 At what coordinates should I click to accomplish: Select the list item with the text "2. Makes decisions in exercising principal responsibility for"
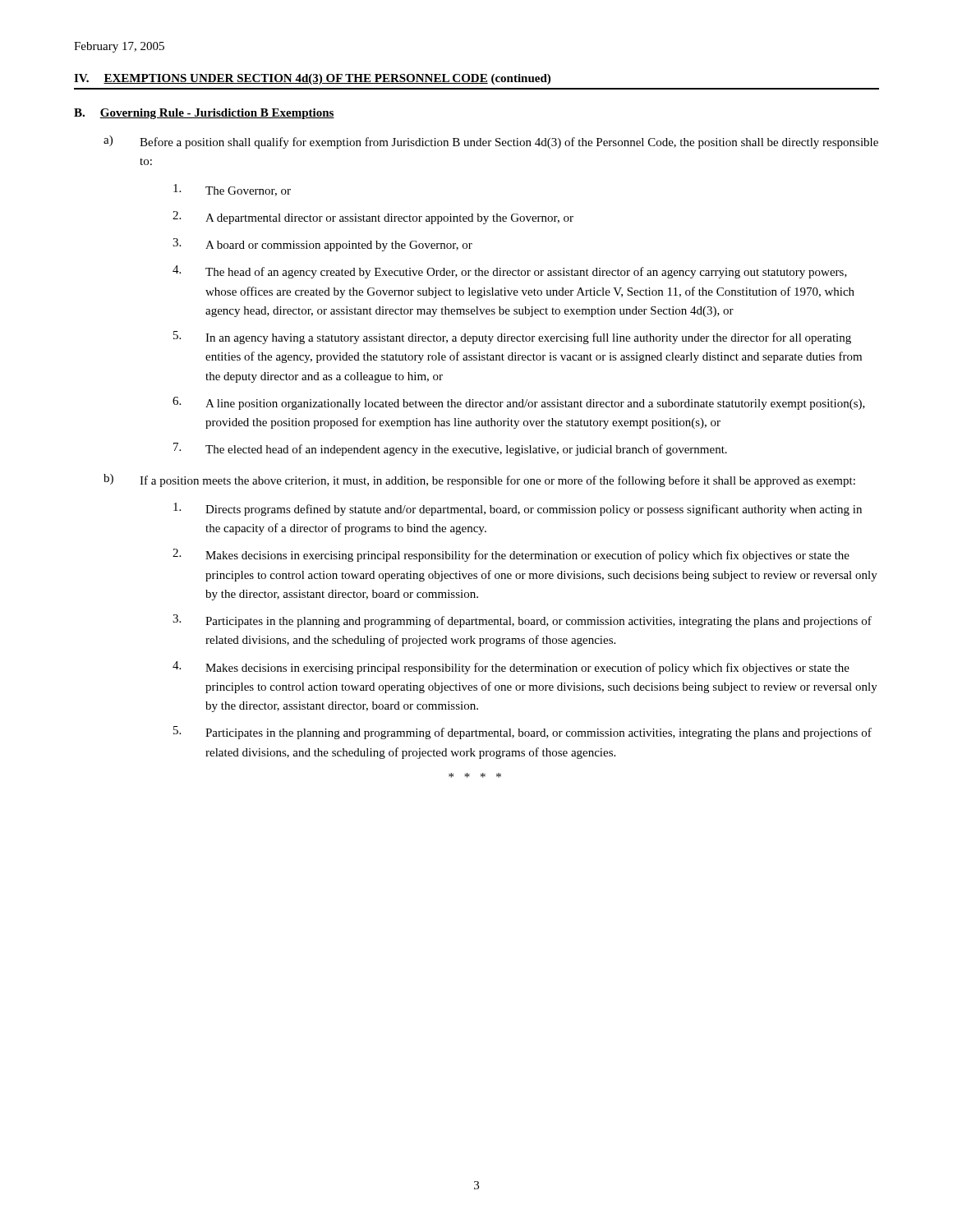pos(526,575)
